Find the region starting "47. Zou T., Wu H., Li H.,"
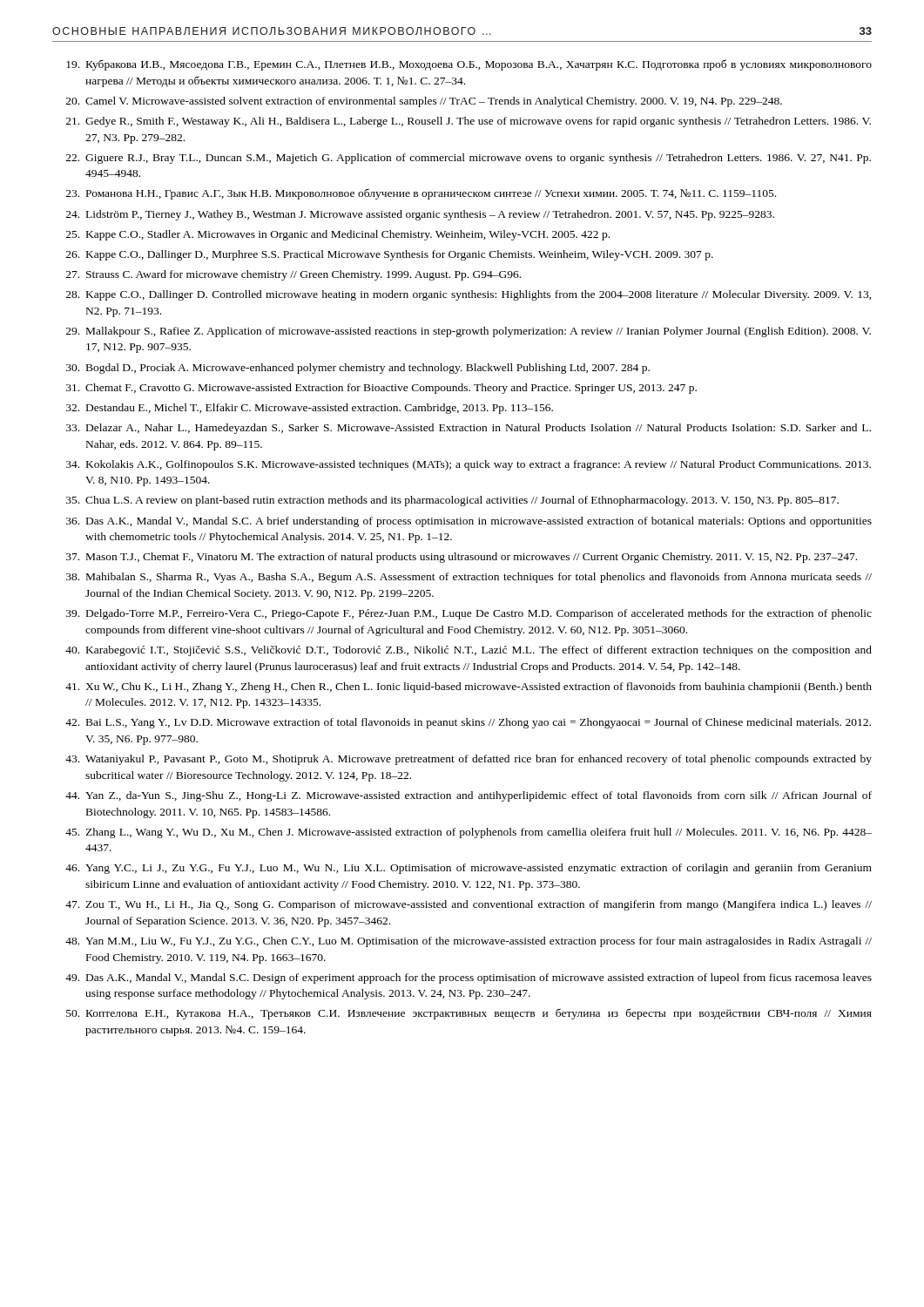This screenshot has height=1307, width=924. pos(462,913)
